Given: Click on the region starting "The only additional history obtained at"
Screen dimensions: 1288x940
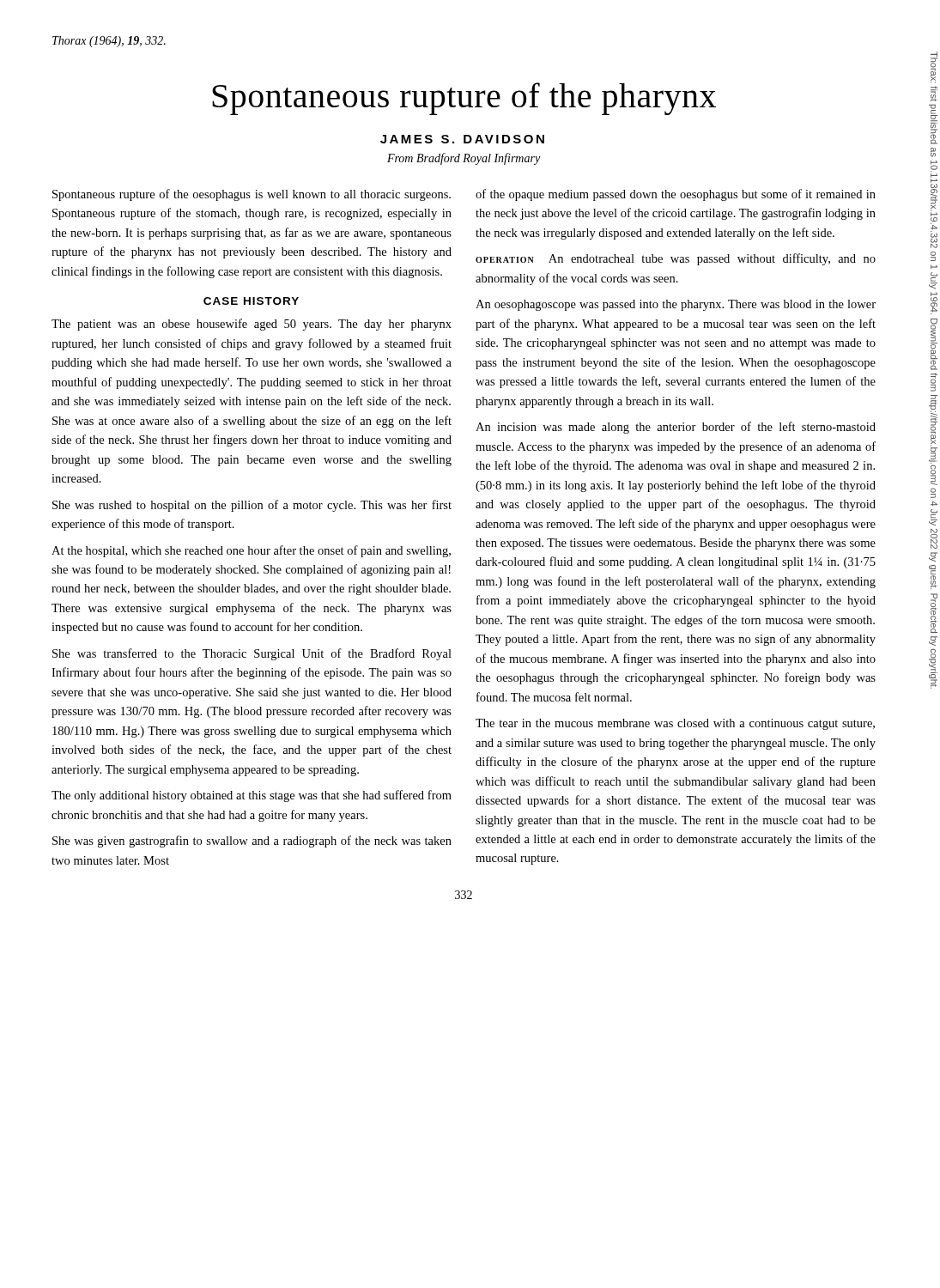Looking at the screenshot, I should [252, 805].
